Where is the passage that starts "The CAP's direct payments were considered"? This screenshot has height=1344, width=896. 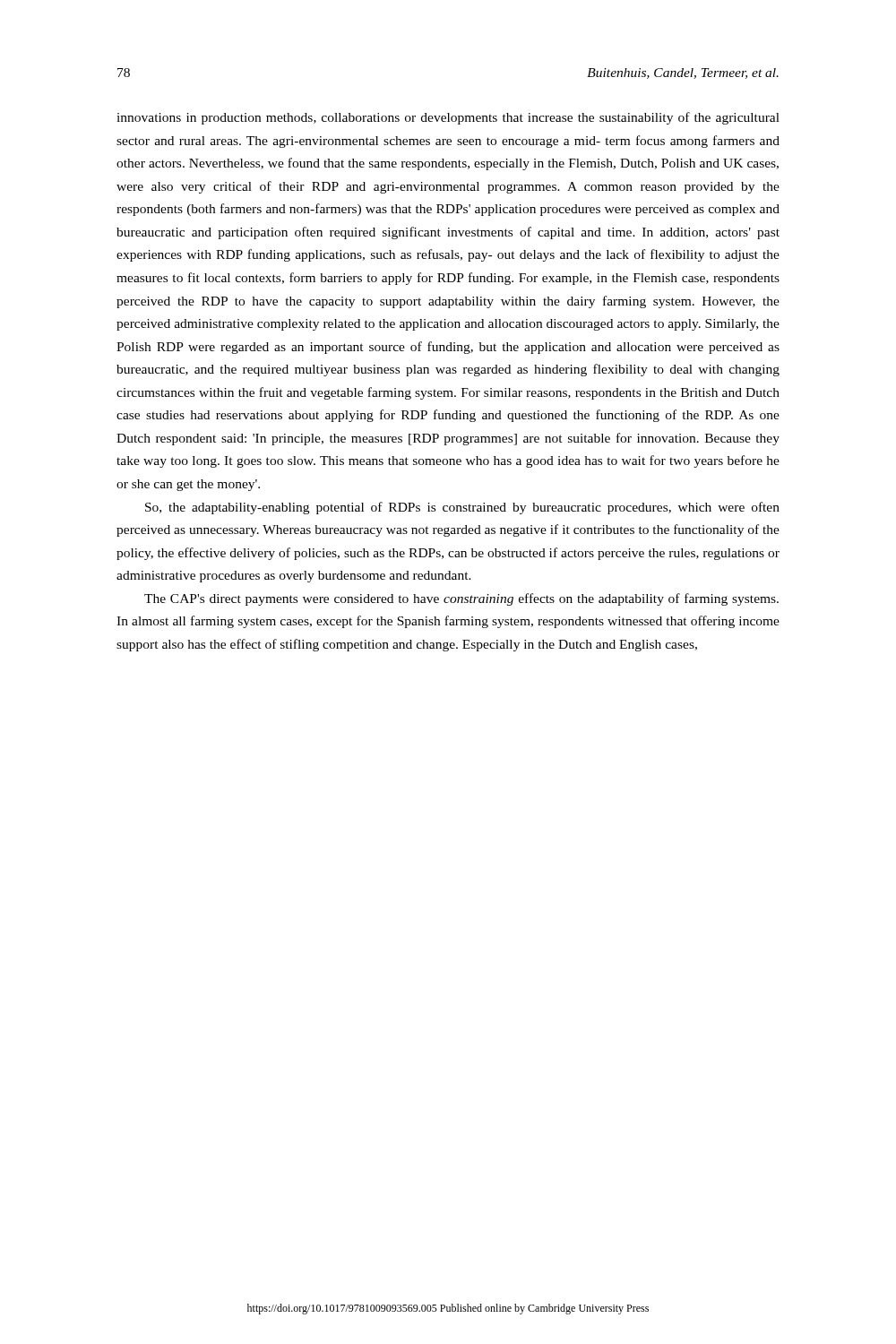pyautogui.click(x=448, y=621)
